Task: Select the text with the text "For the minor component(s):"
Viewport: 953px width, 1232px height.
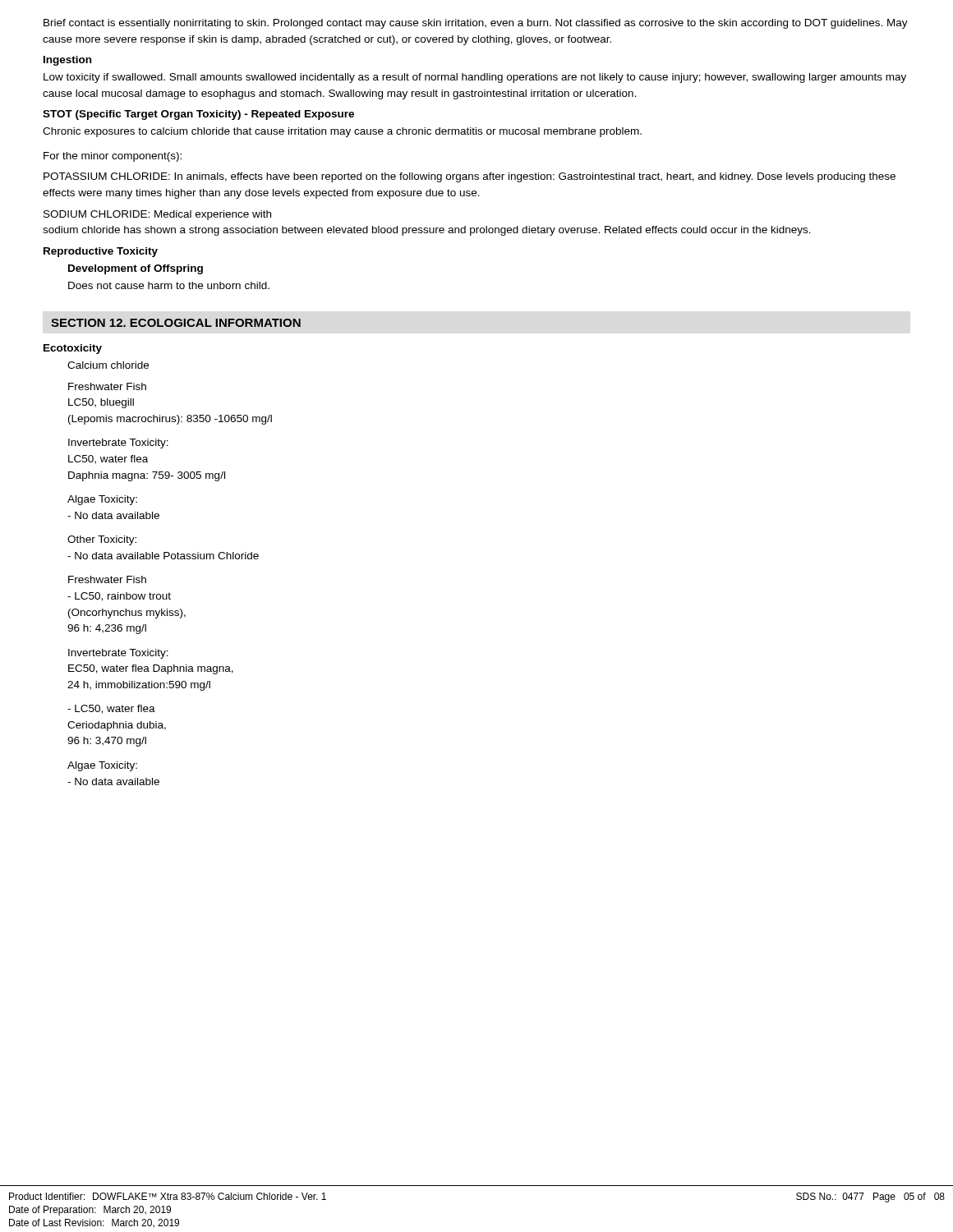Action: (x=113, y=155)
